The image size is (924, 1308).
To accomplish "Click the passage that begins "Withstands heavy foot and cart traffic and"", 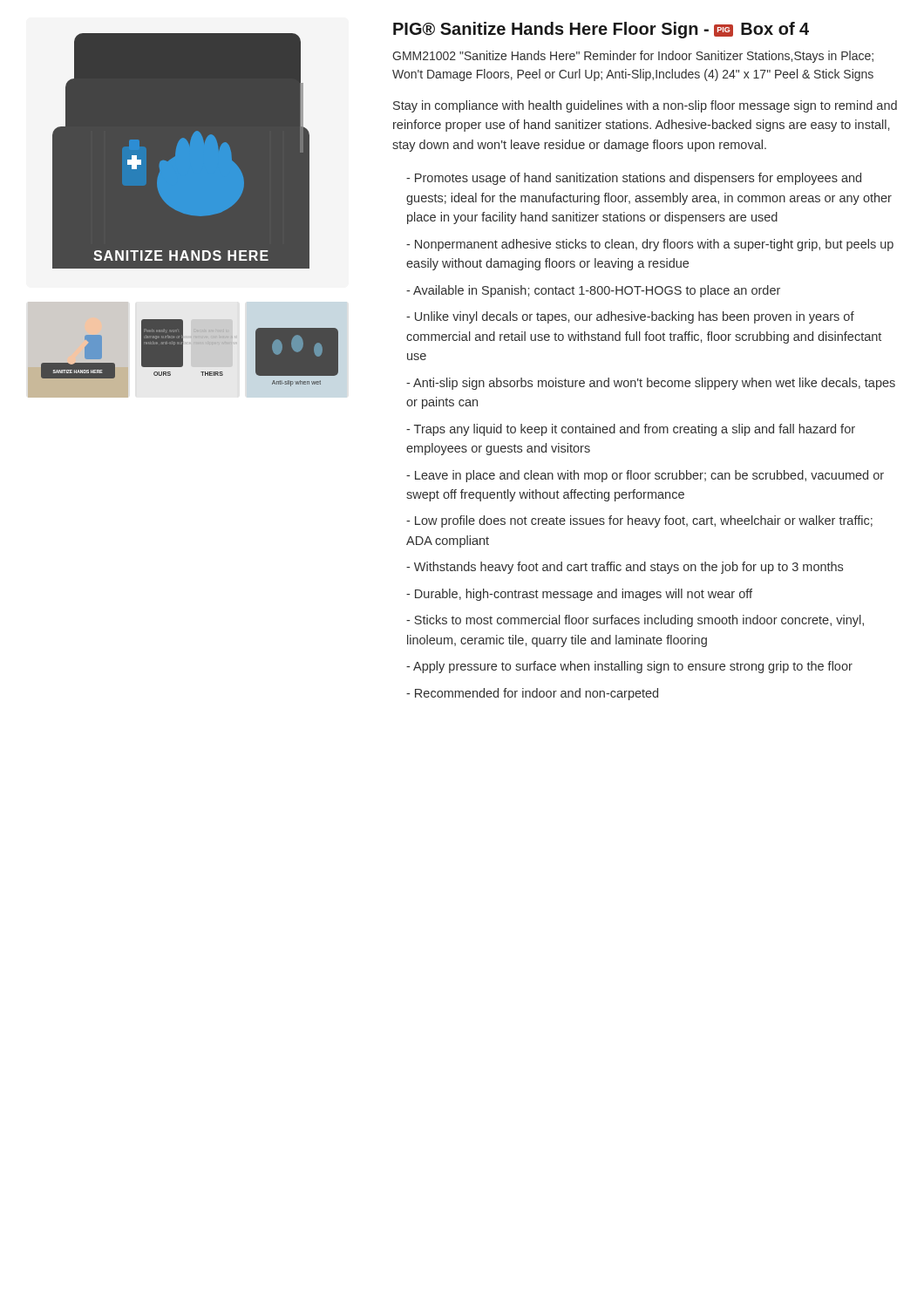I will point(625,567).
